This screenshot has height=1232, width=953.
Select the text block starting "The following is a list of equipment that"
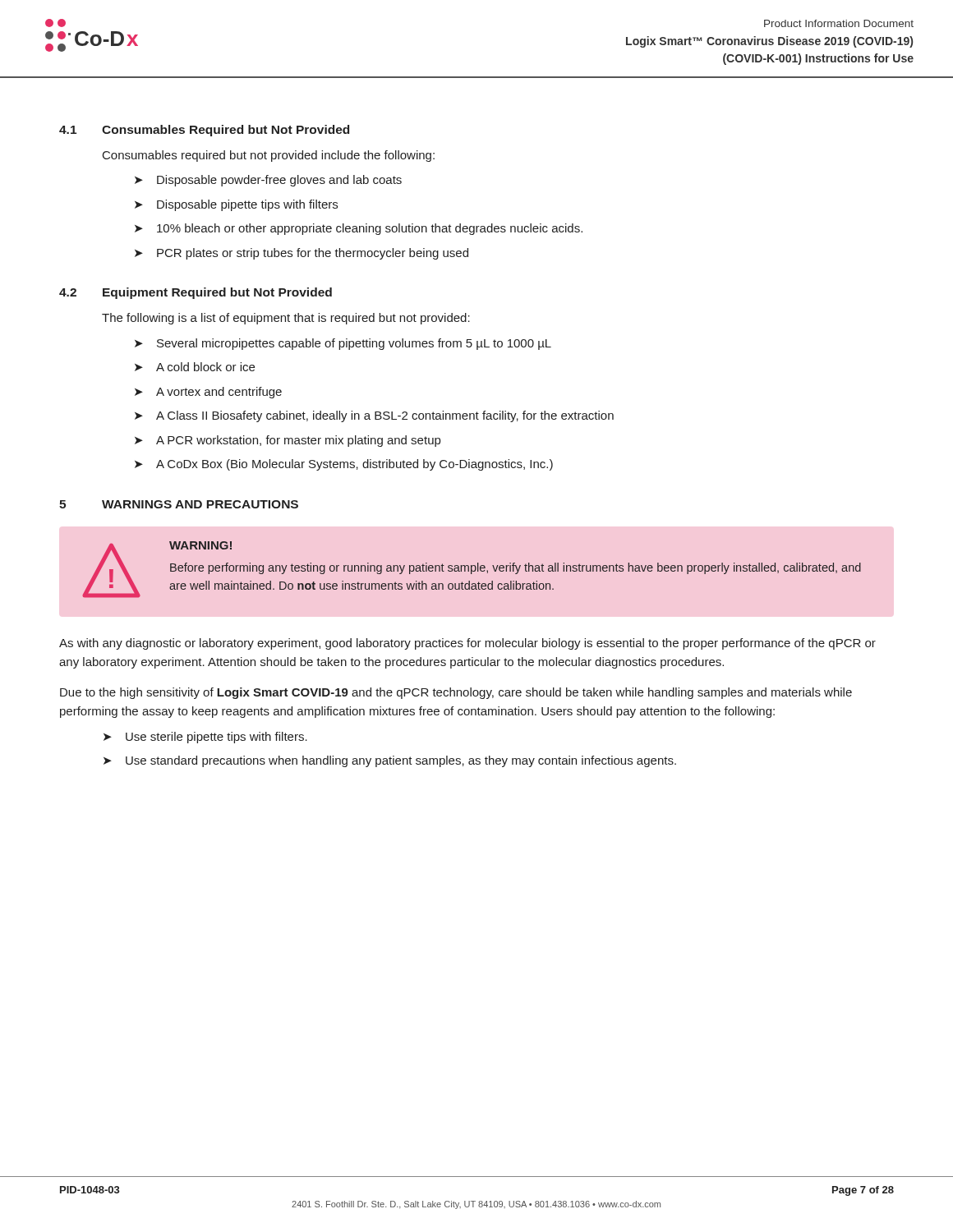pos(286,318)
